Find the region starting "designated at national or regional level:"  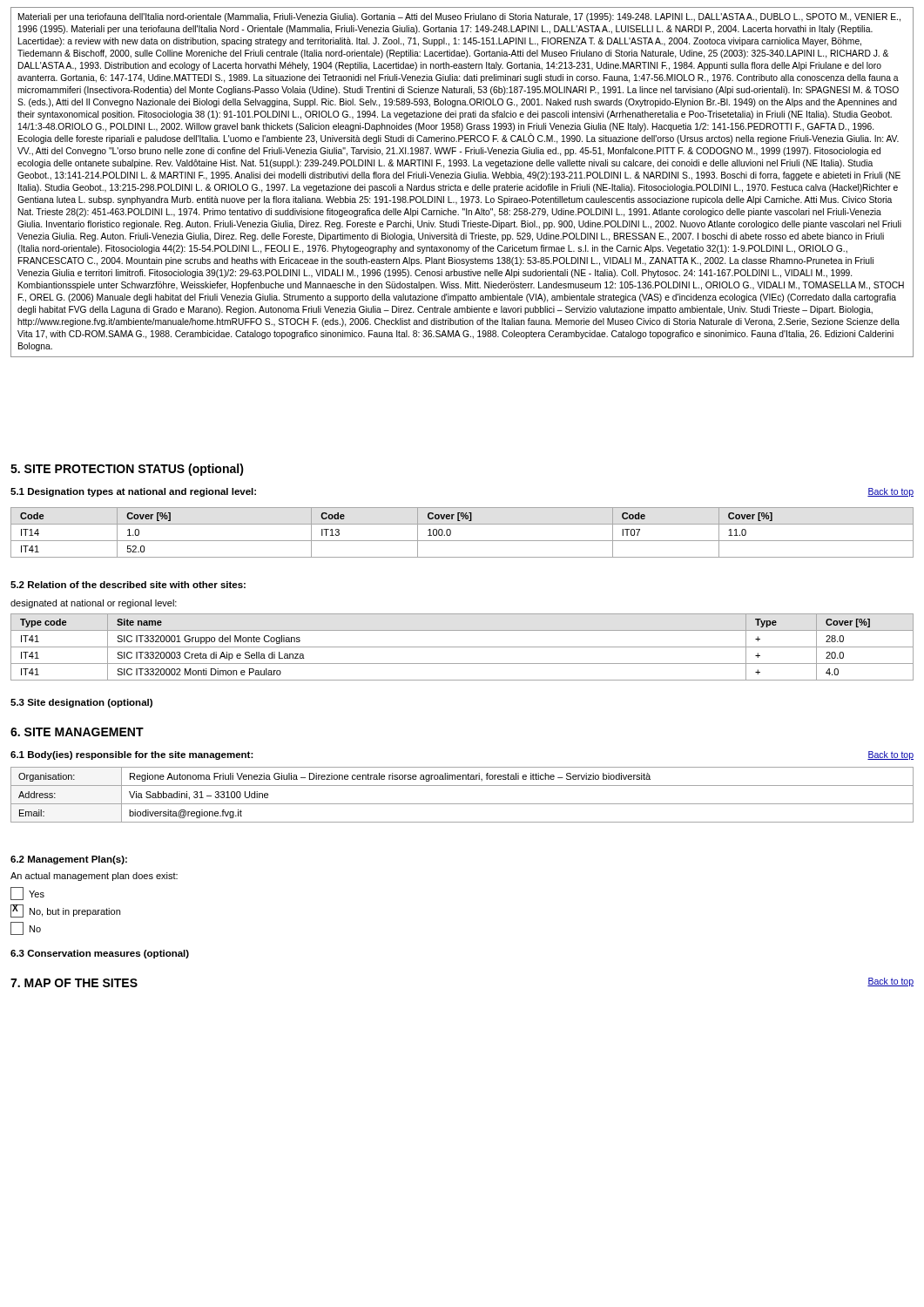coord(94,603)
